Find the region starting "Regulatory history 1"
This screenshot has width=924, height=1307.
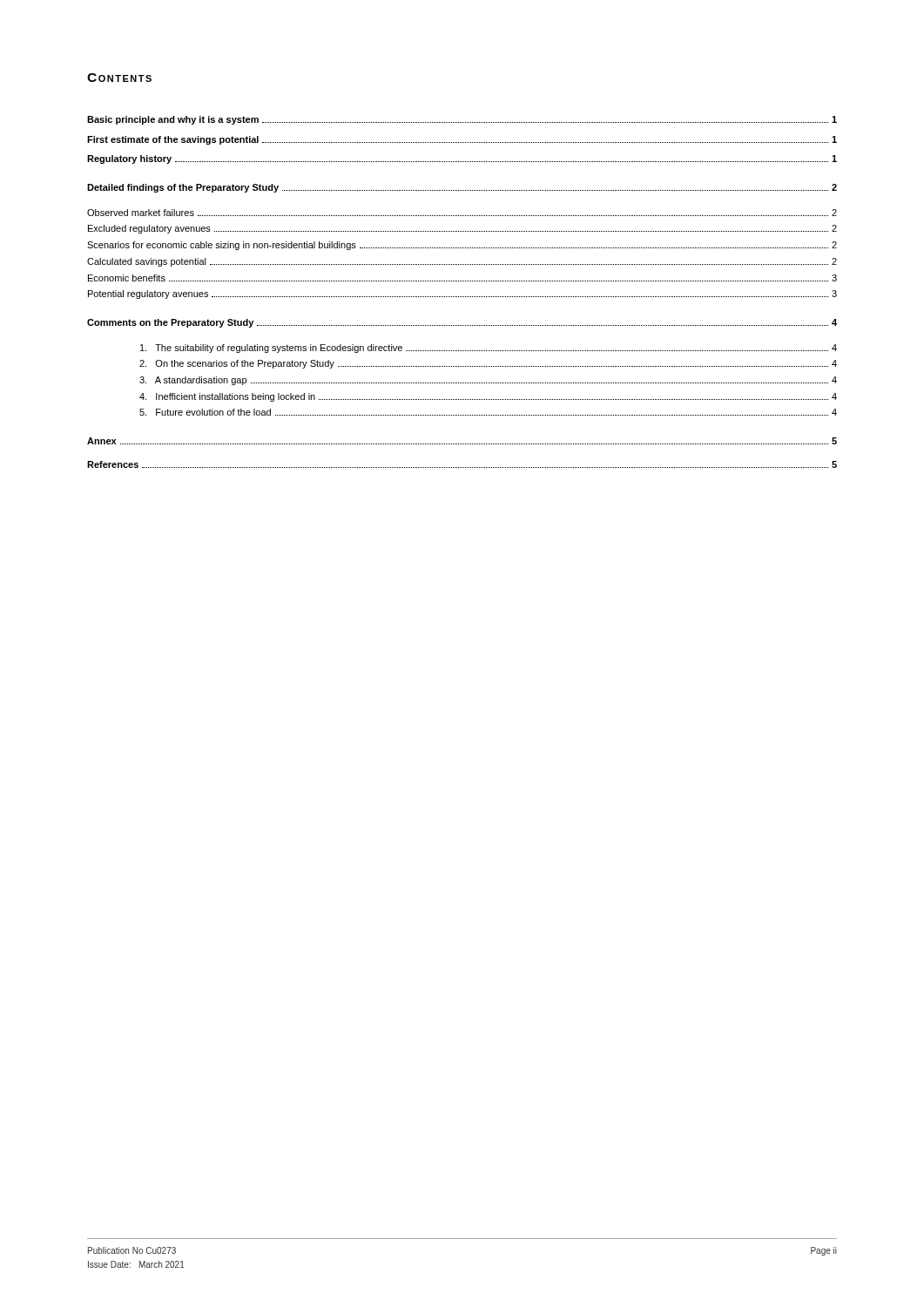click(x=462, y=159)
